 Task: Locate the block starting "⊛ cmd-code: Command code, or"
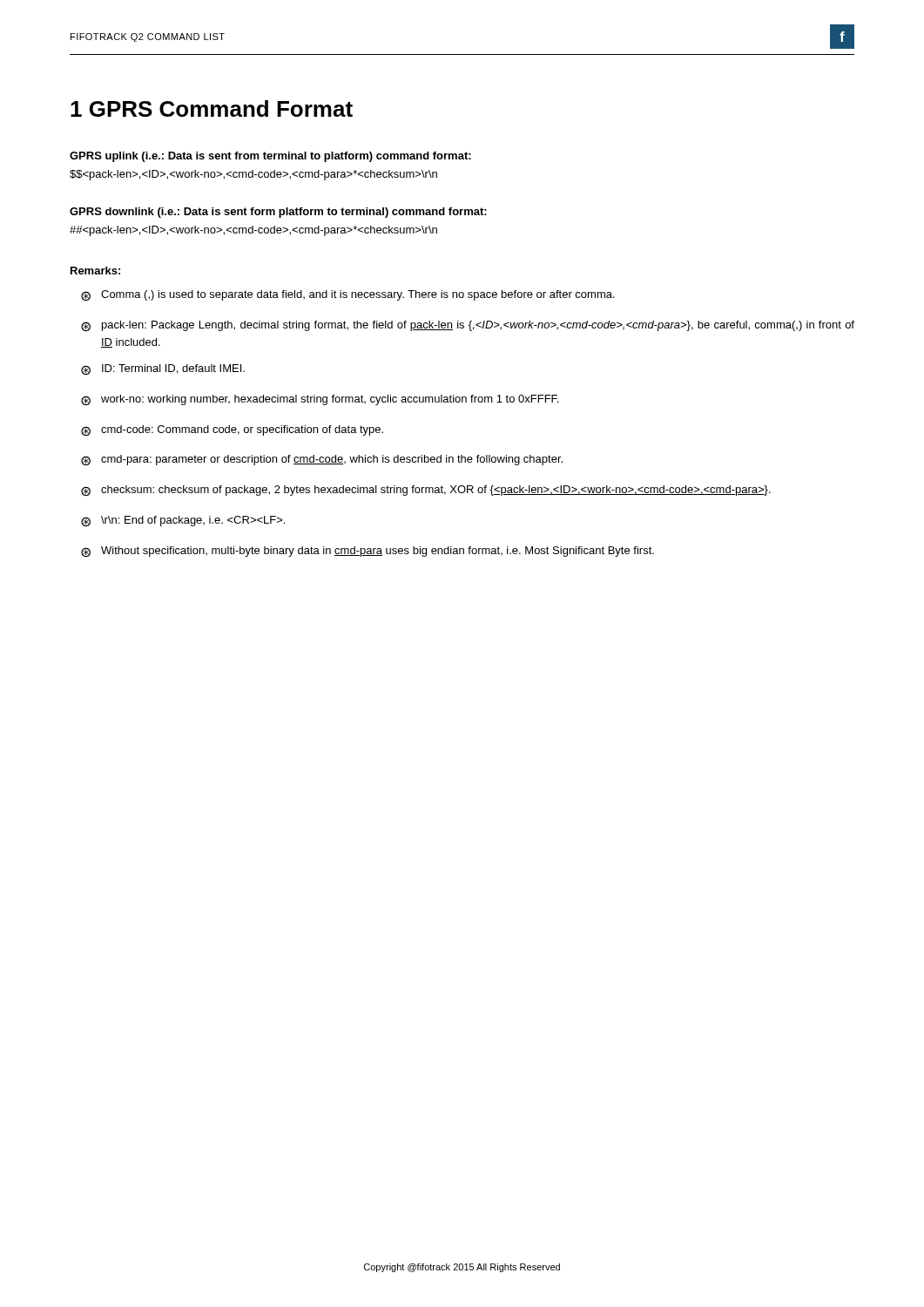pyautogui.click(x=232, y=431)
